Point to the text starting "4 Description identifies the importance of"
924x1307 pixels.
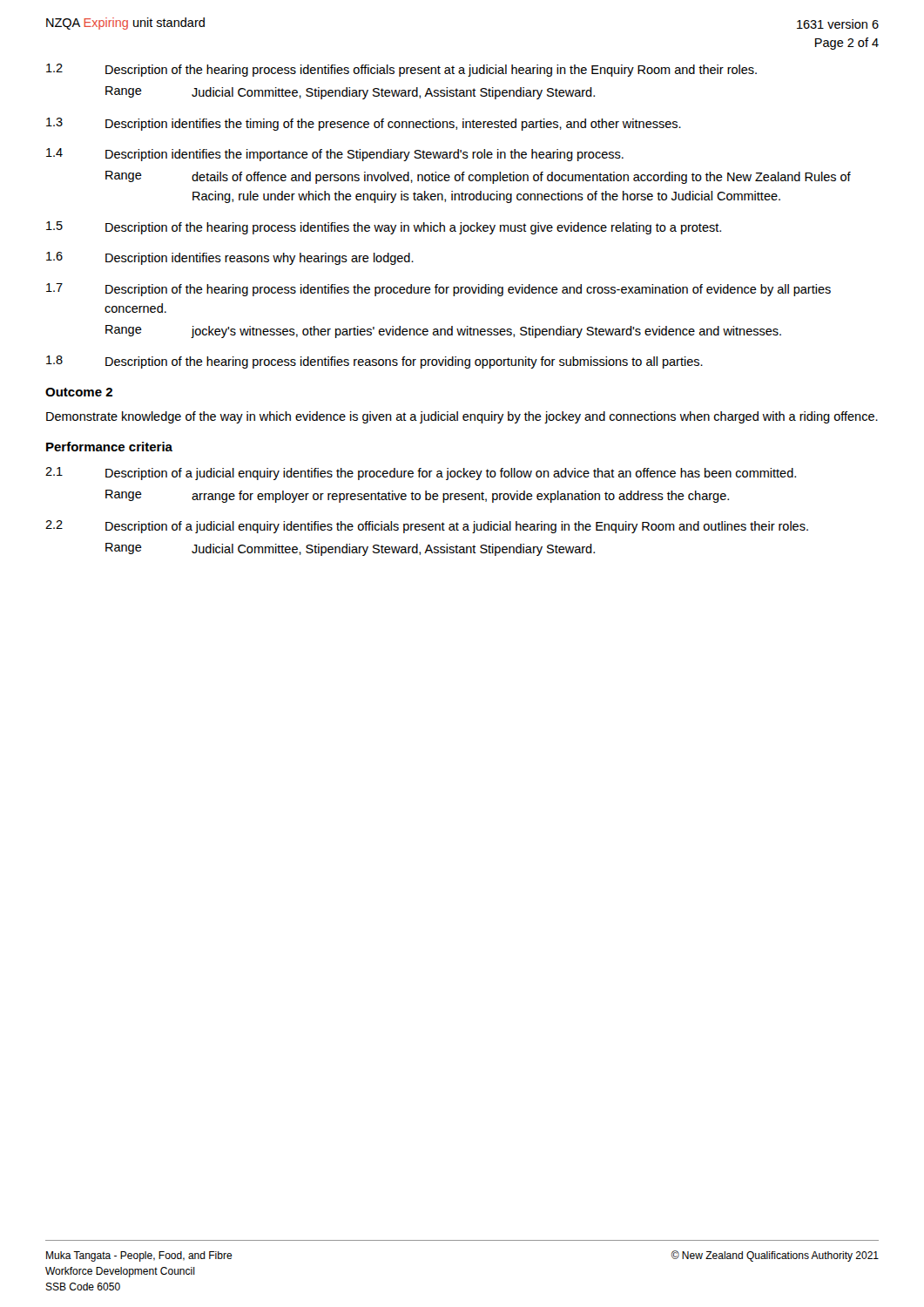click(462, 155)
